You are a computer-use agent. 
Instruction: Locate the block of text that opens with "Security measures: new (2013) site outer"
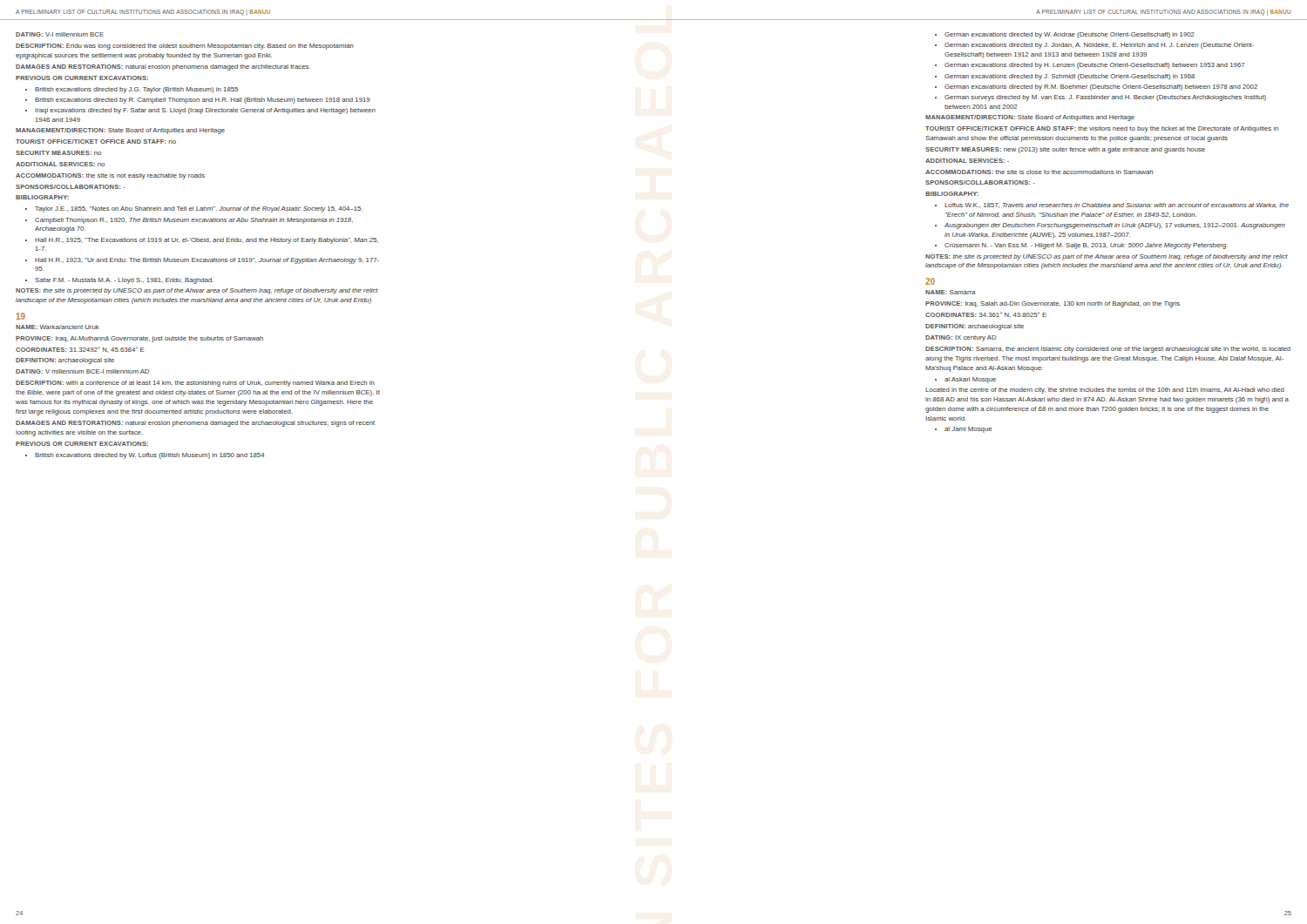pos(1108,150)
